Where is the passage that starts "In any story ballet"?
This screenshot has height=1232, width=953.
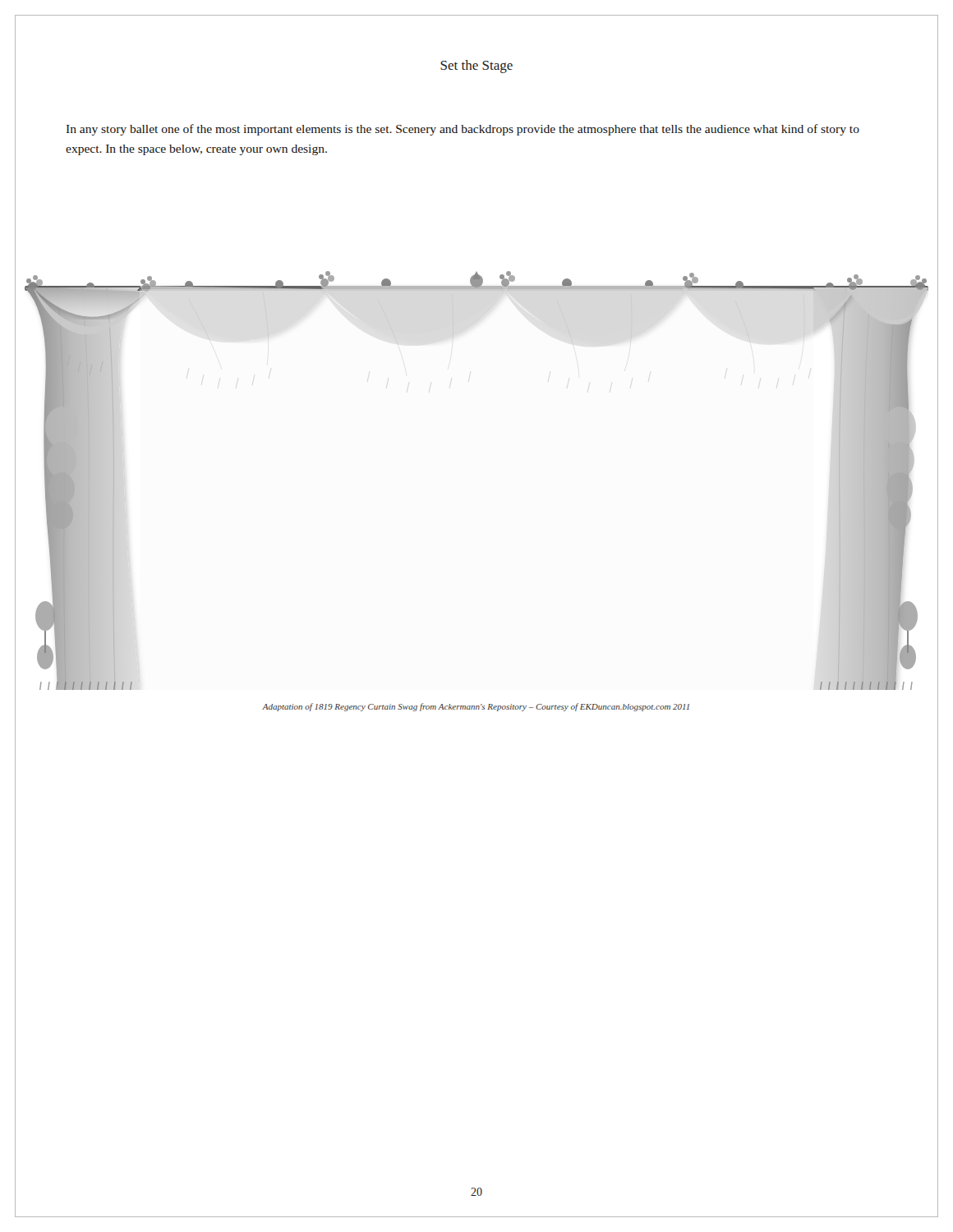point(463,138)
